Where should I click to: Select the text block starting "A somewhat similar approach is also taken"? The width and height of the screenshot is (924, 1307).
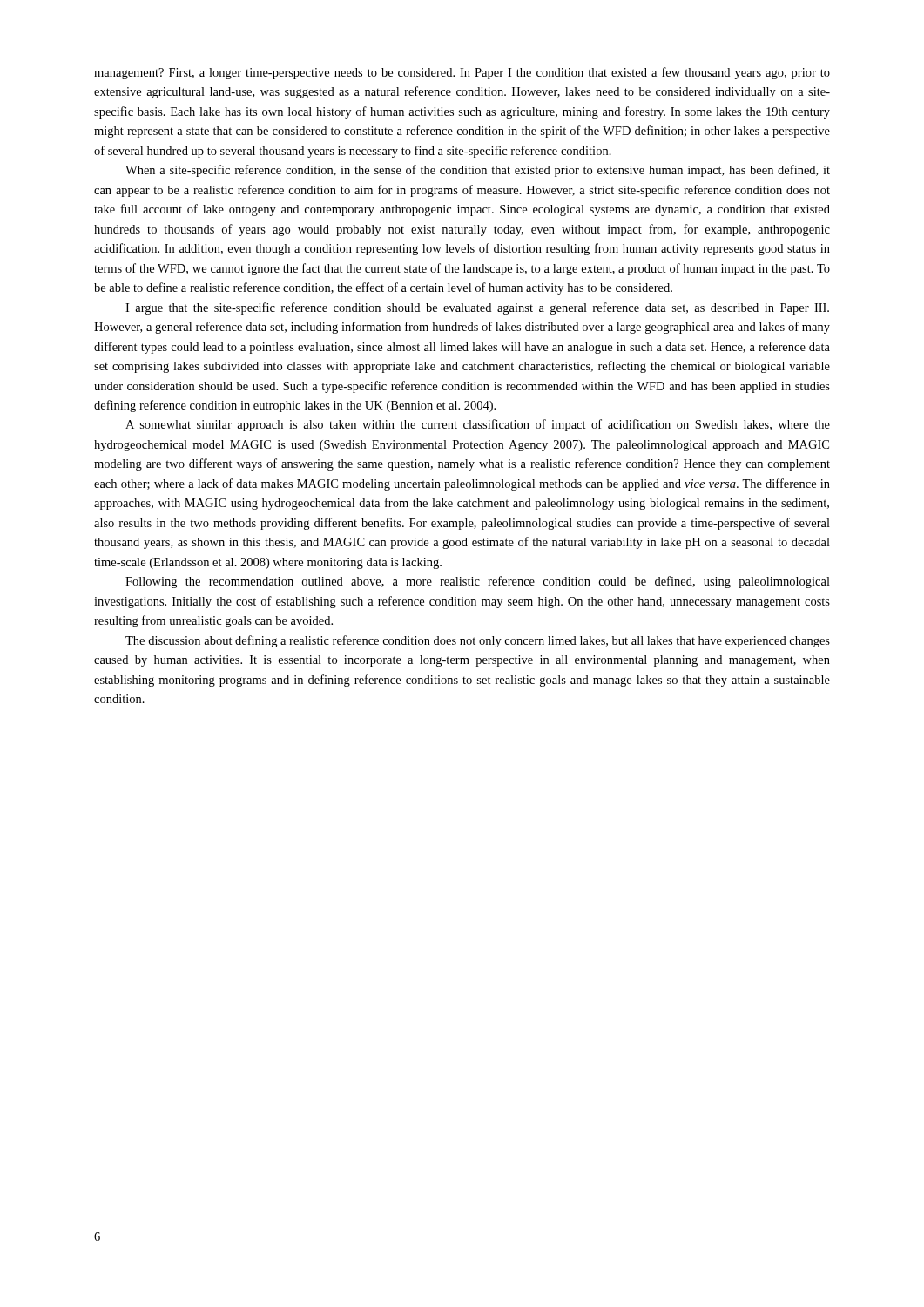pyautogui.click(x=462, y=493)
